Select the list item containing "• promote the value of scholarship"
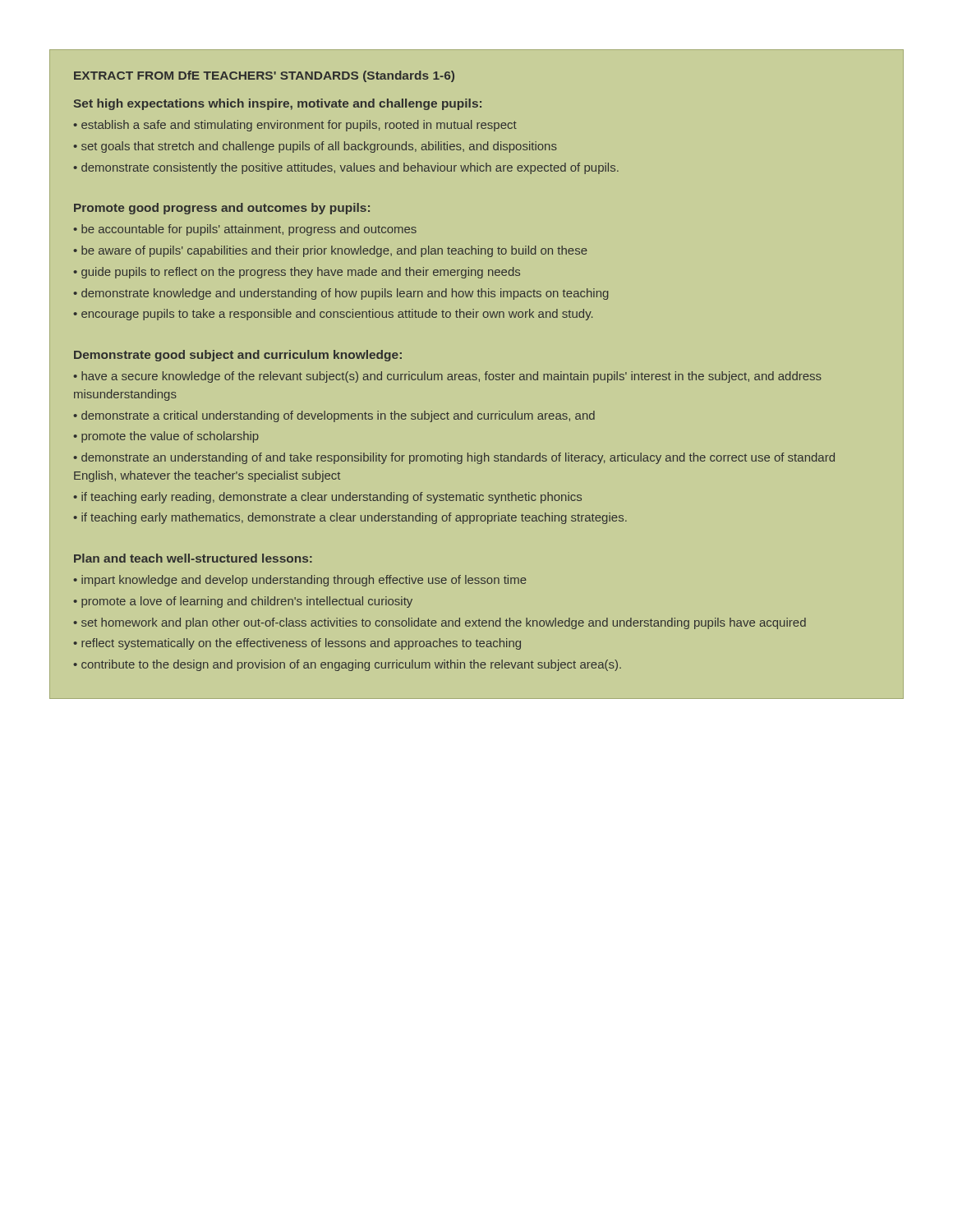The image size is (953, 1232). (x=166, y=436)
